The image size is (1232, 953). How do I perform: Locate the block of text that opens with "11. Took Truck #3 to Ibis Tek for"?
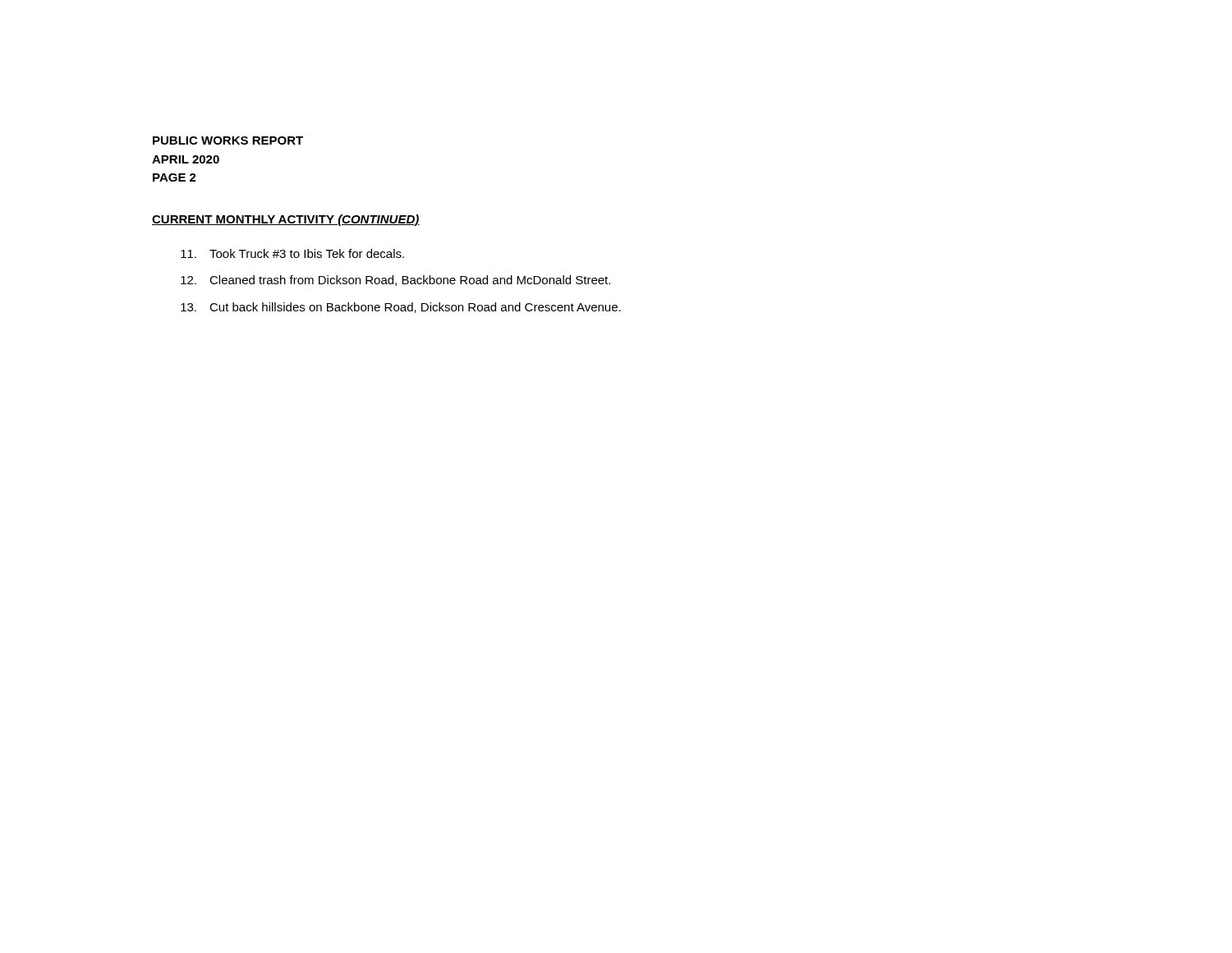click(x=292, y=253)
